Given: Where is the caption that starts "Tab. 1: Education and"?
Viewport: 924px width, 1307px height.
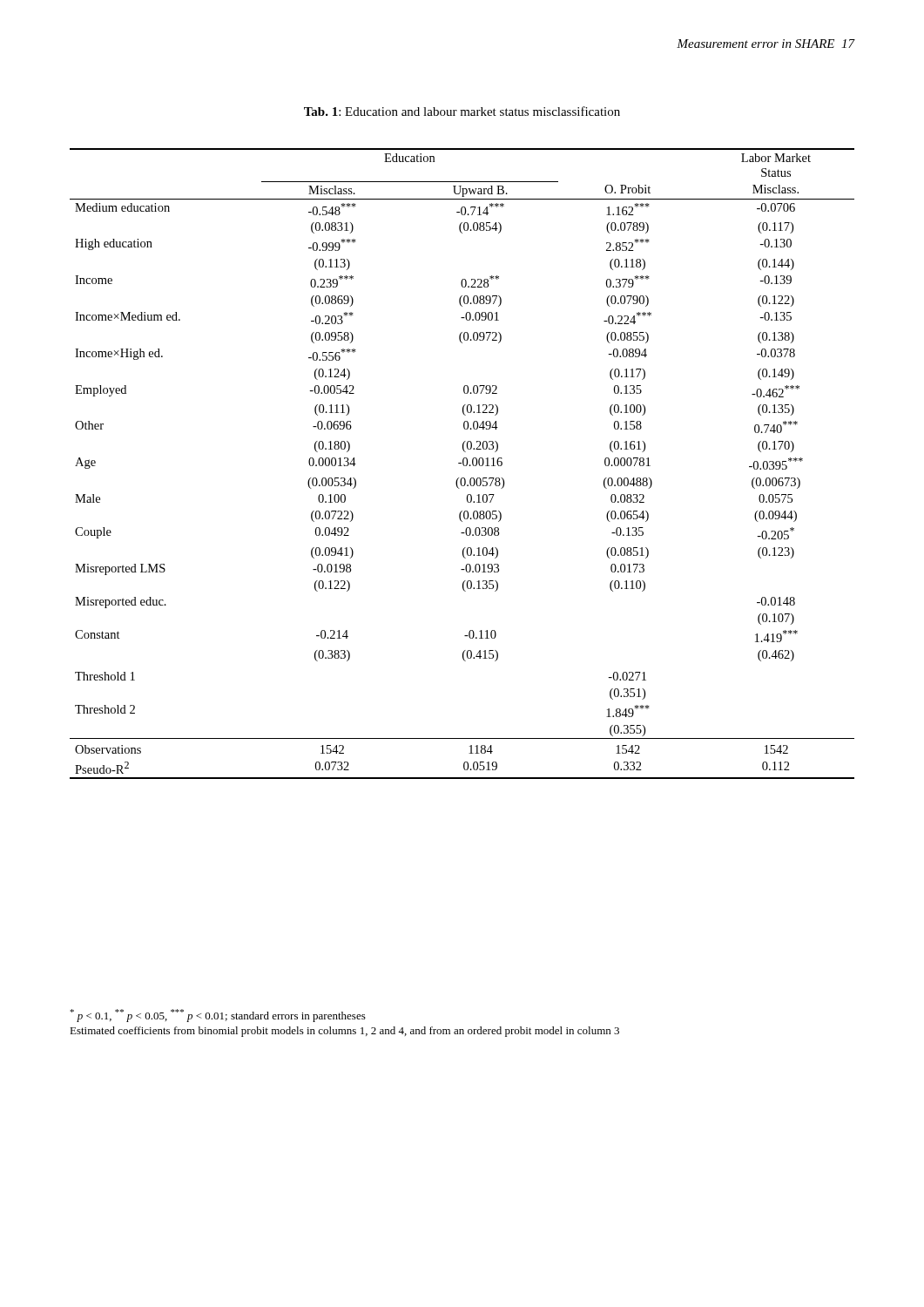Looking at the screenshot, I should tap(462, 112).
